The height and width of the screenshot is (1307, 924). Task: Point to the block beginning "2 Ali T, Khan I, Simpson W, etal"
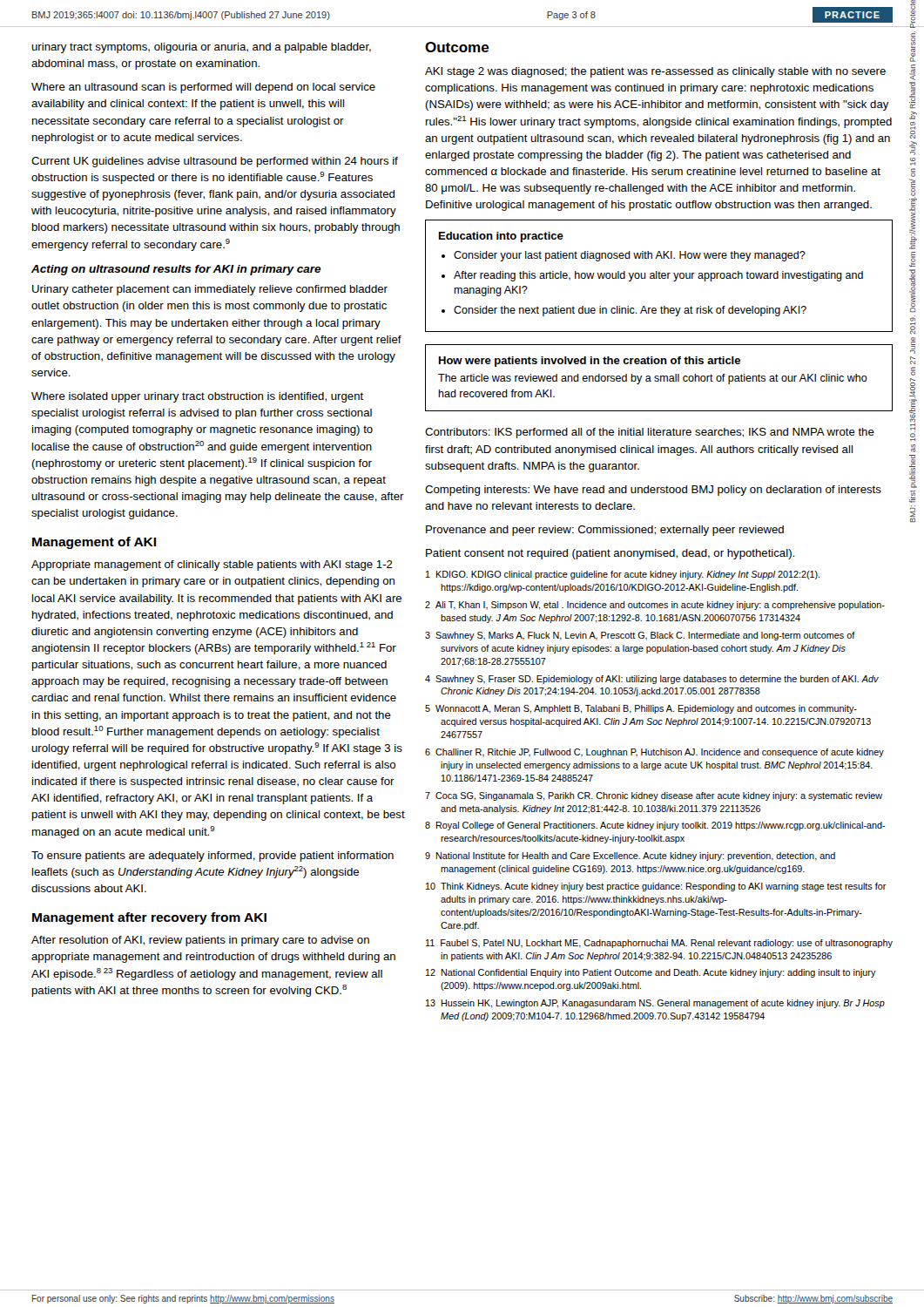click(x=655, y=611)
